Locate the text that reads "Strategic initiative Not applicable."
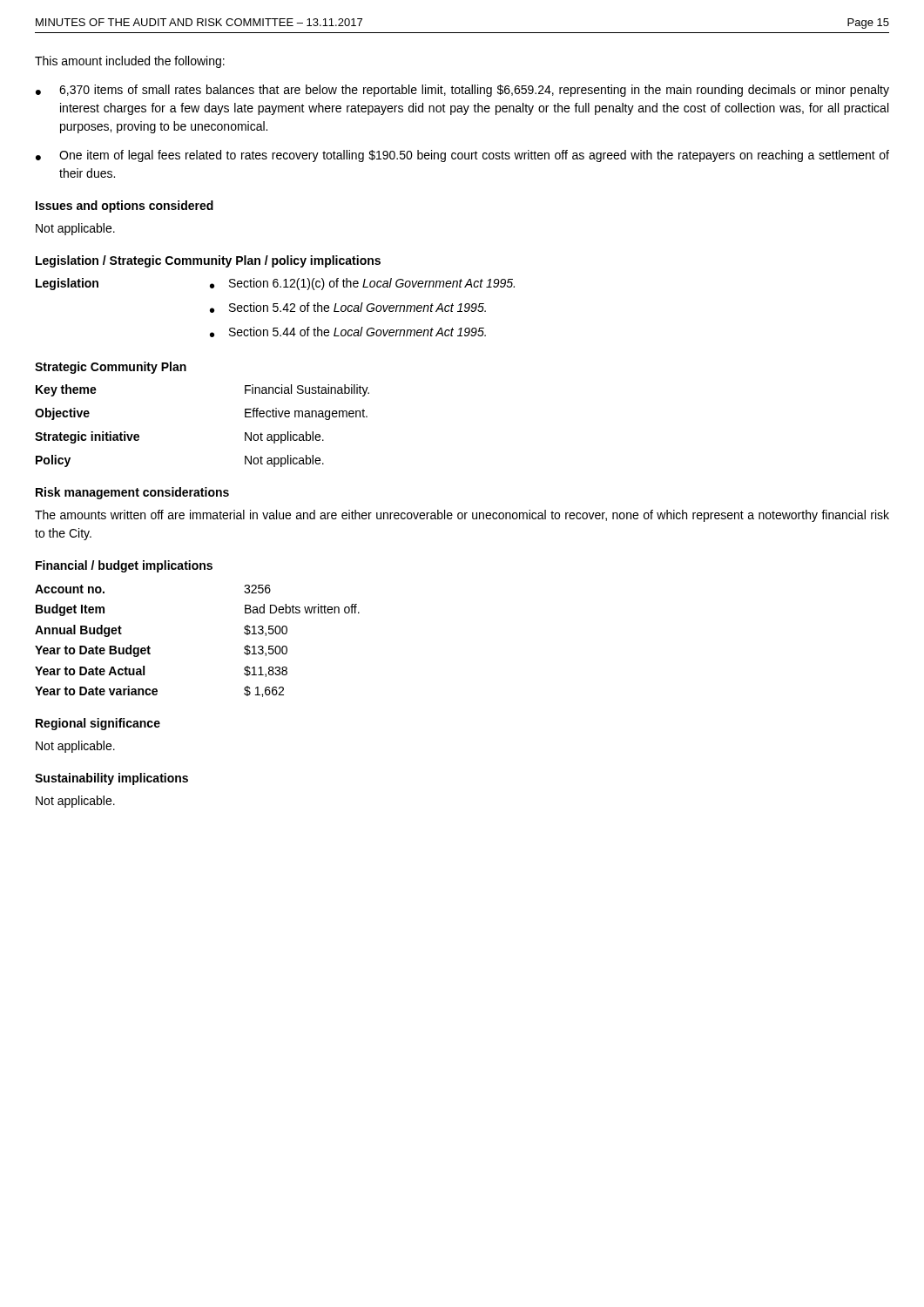This screenshot has height=1307, width=924. (82, 437)
